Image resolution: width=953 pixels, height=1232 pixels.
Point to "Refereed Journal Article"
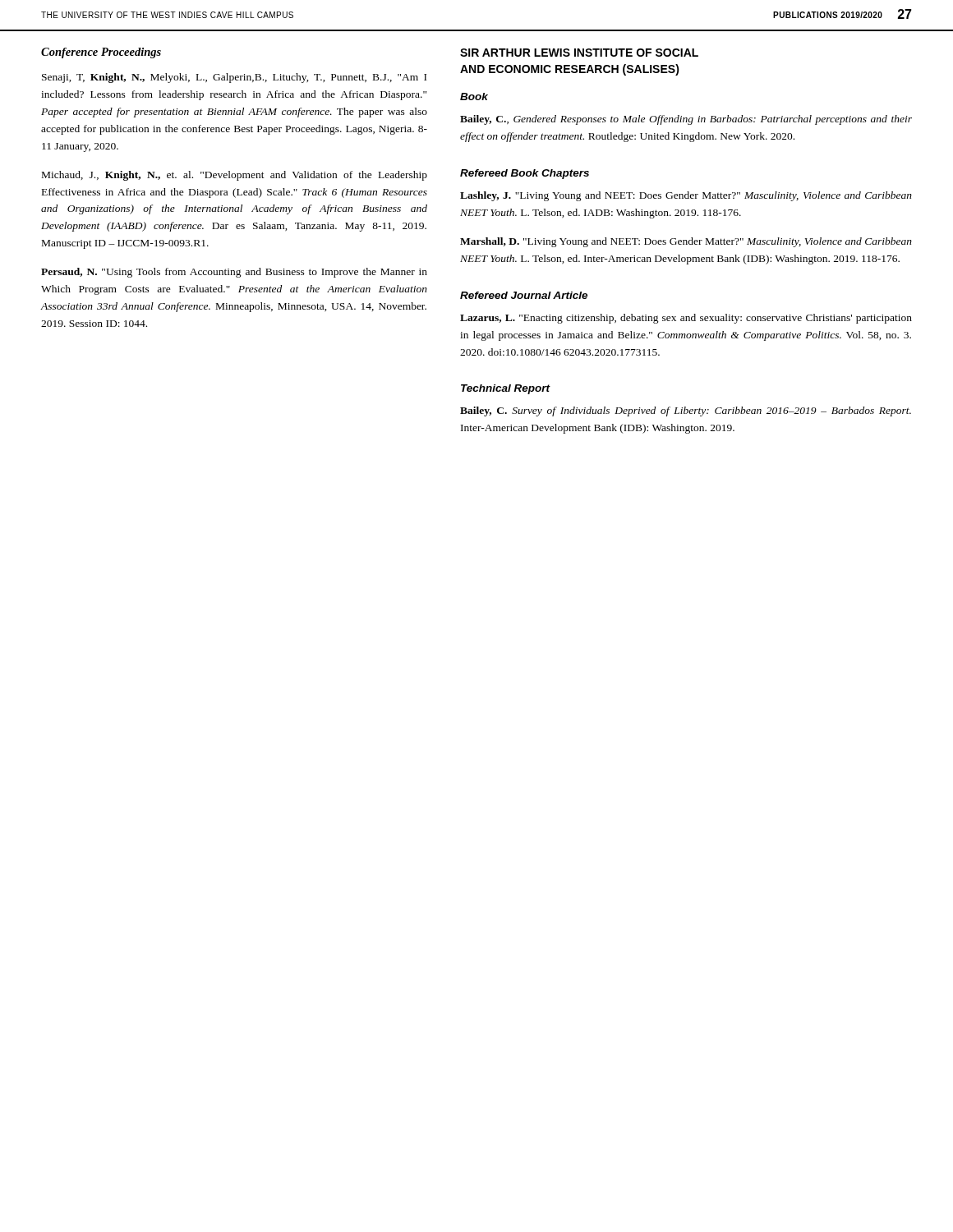[x=524, y=295]
